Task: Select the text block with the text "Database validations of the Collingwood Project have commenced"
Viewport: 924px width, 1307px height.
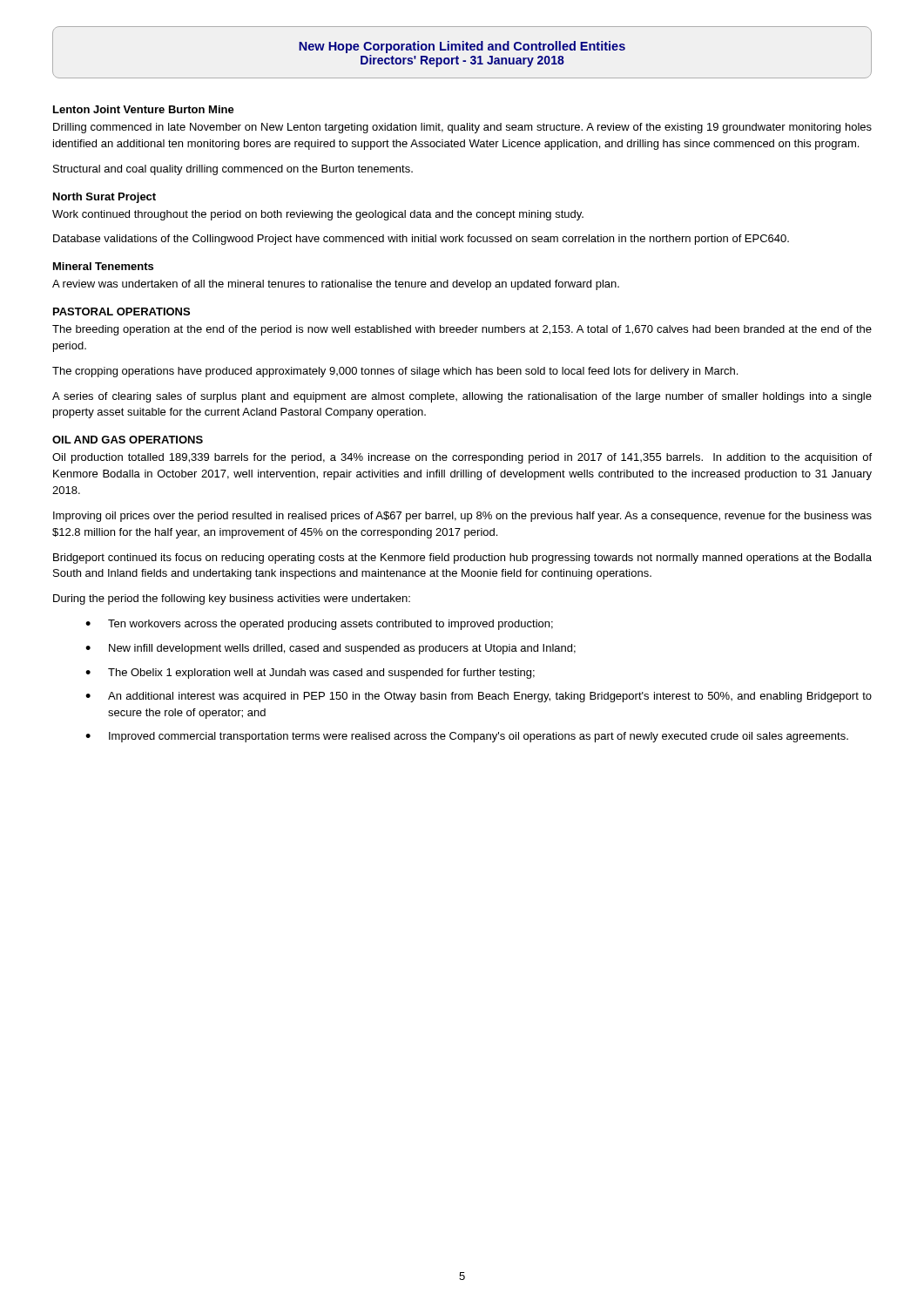Action: click(x=421, y=239)
